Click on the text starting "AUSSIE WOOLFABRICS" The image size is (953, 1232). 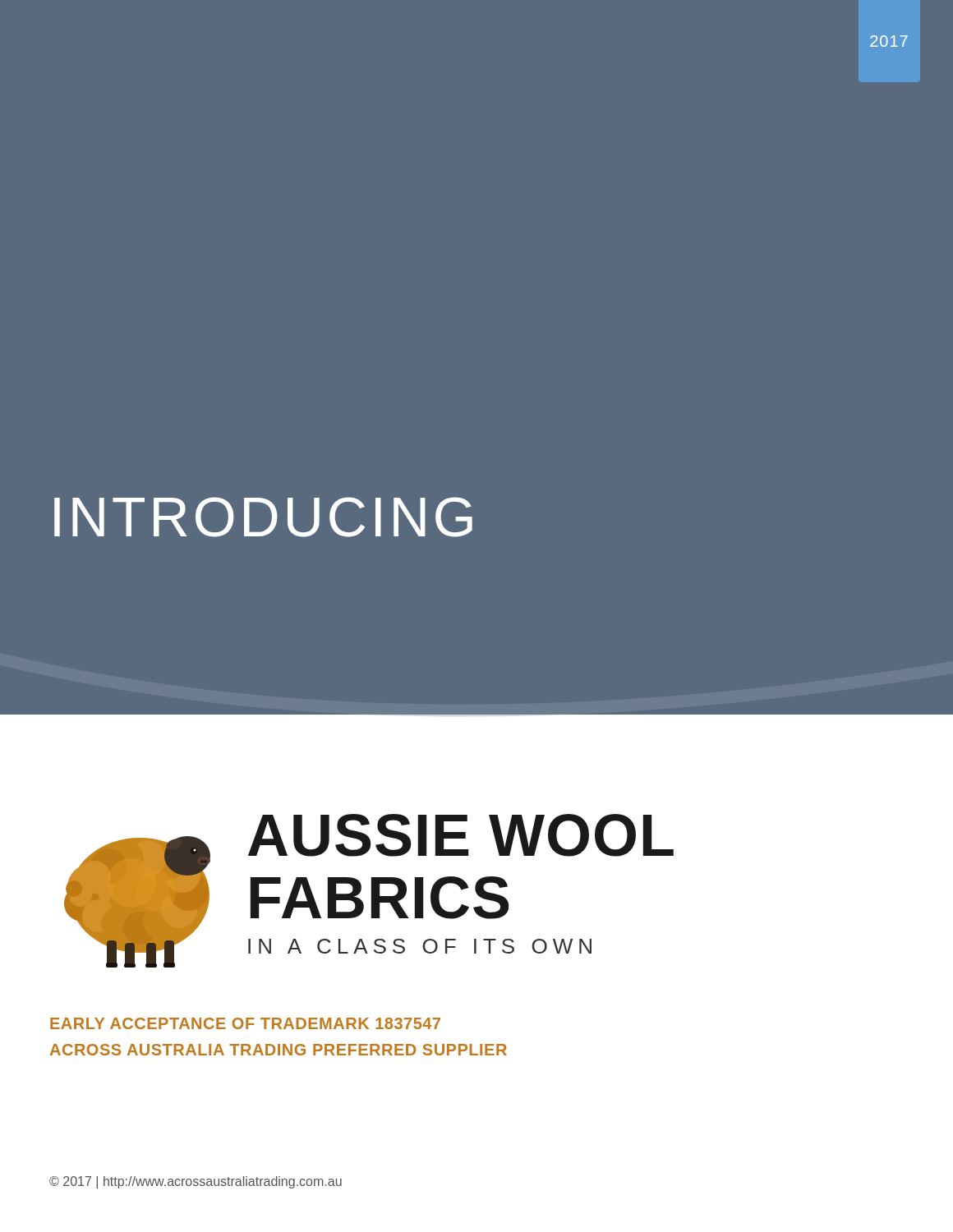pyautogui.click(x=461, y=867)
